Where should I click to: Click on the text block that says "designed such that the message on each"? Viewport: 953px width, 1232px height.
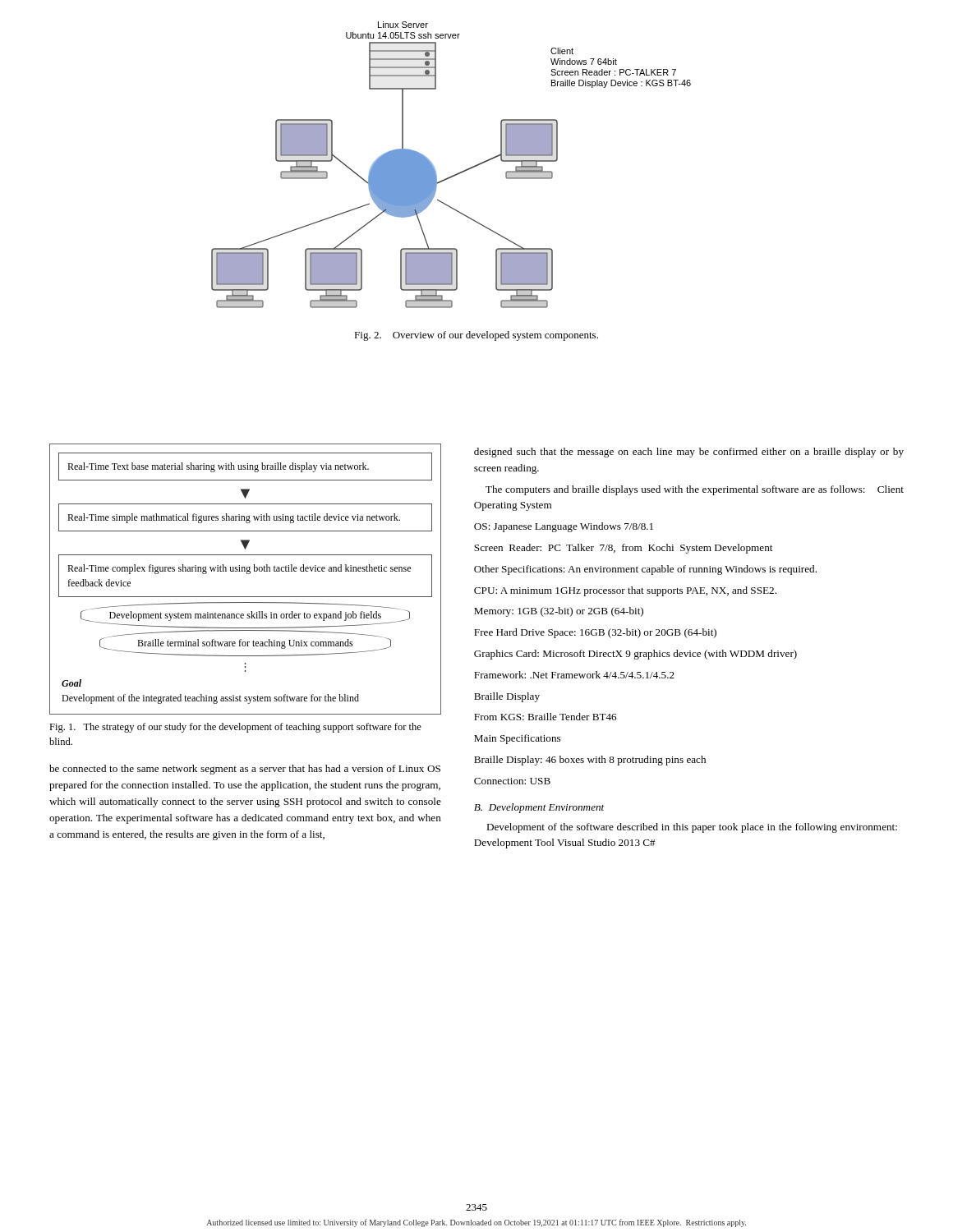tap(689, 459)
